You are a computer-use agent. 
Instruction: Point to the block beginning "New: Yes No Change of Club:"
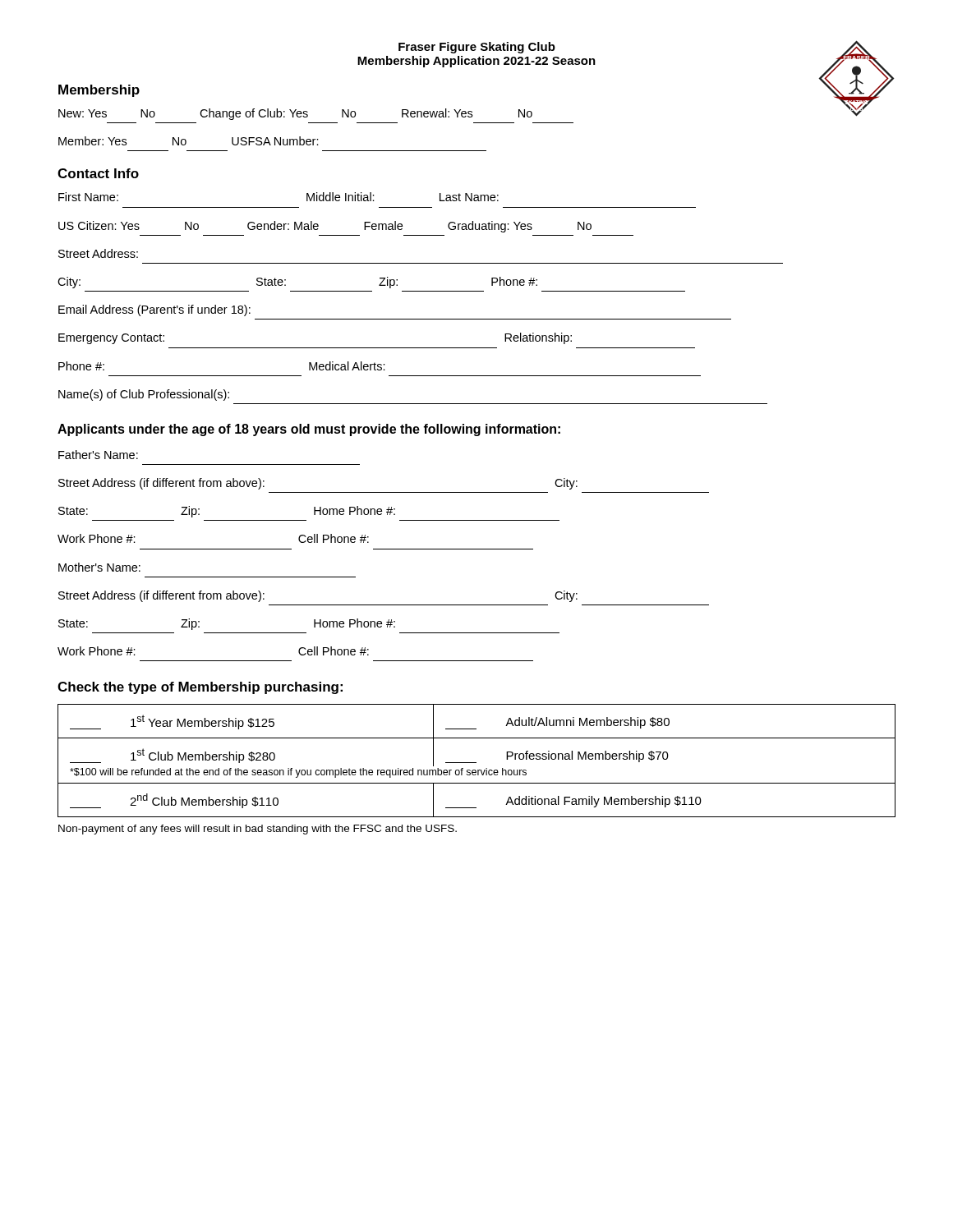(316, 113)
